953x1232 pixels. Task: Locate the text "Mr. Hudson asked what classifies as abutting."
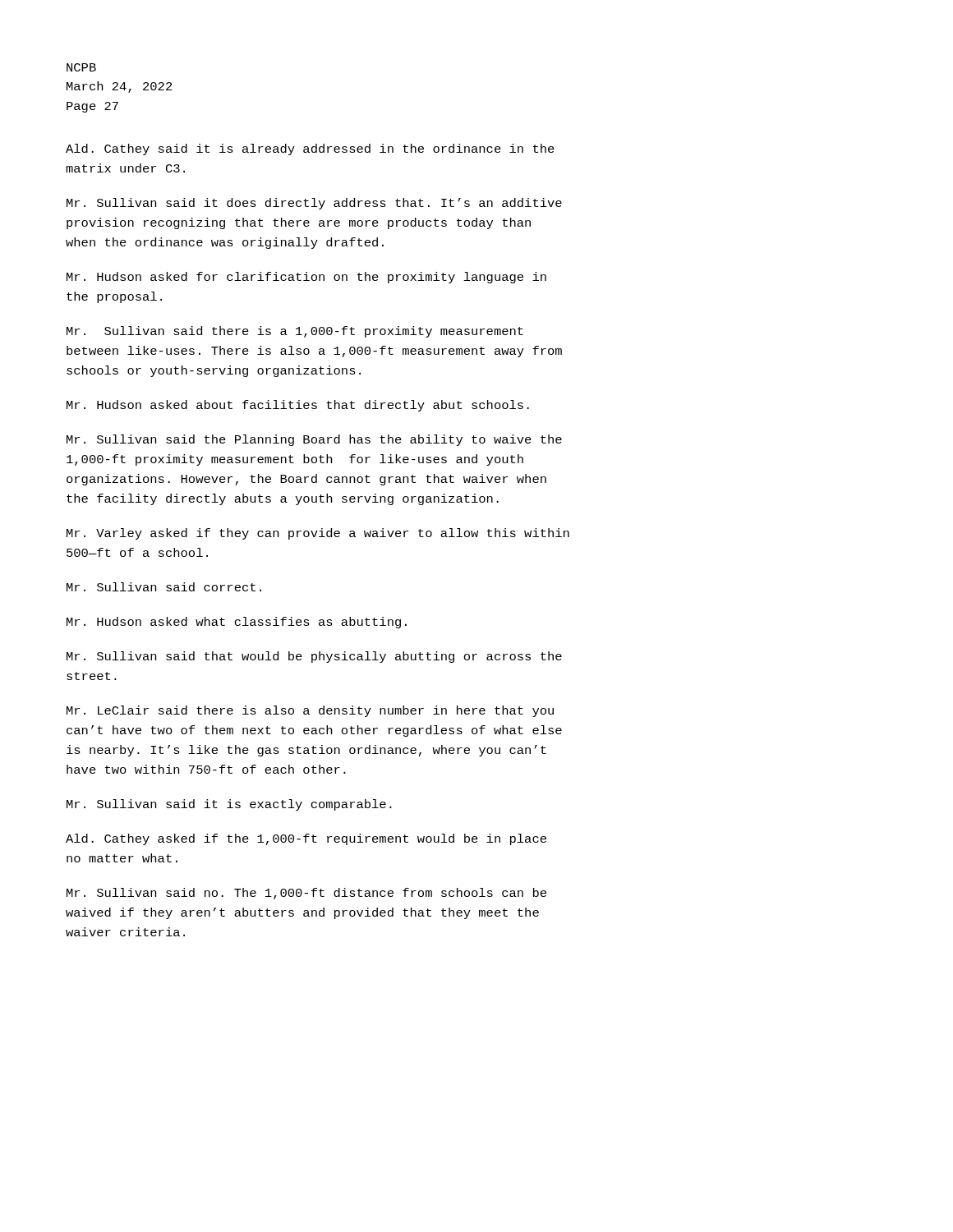[238, 623]
